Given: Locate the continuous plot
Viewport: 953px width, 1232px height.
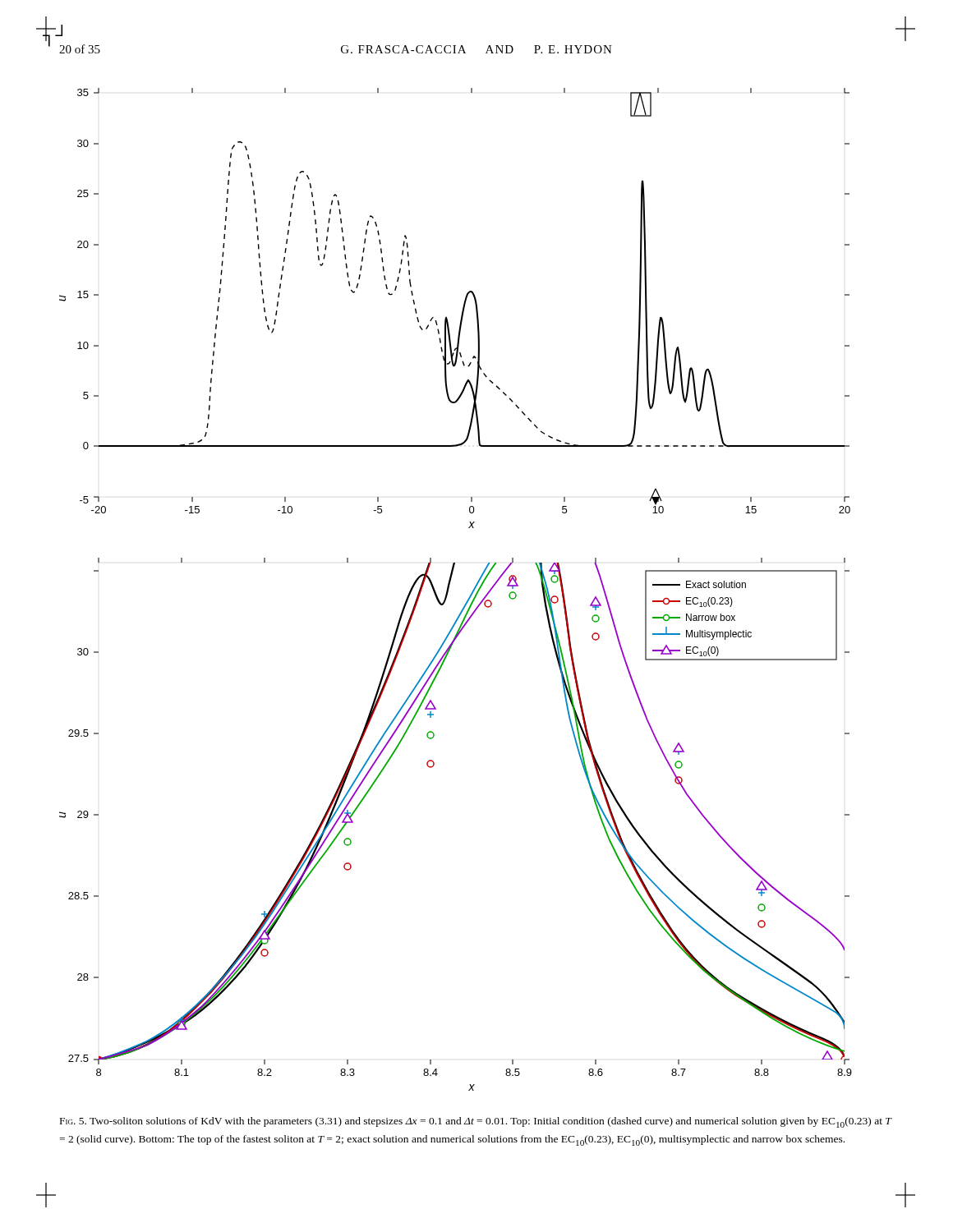Looking at the screenshot, I should click(x=475, y=591).
